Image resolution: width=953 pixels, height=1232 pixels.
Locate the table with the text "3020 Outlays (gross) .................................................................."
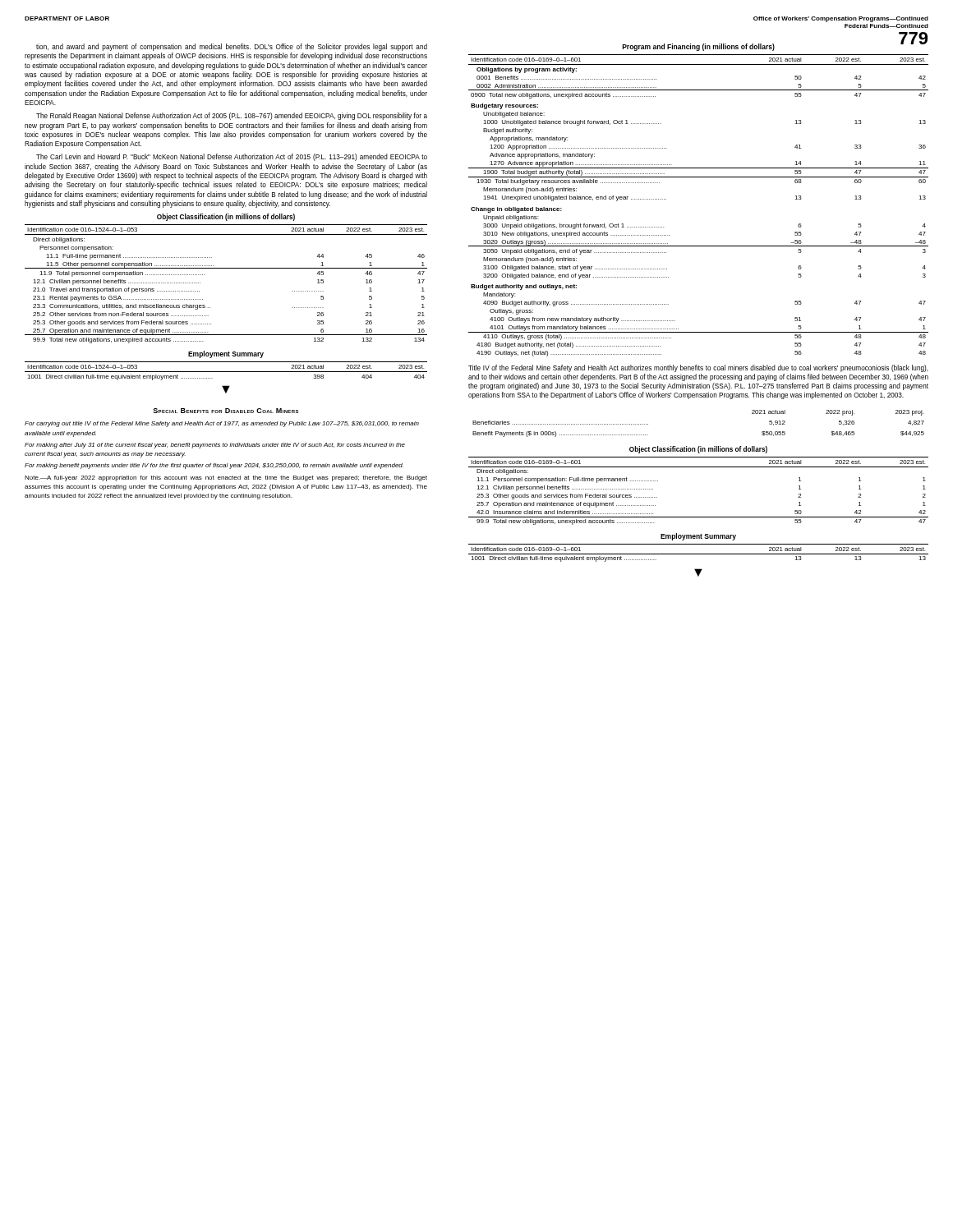click(x=698, y=206)
